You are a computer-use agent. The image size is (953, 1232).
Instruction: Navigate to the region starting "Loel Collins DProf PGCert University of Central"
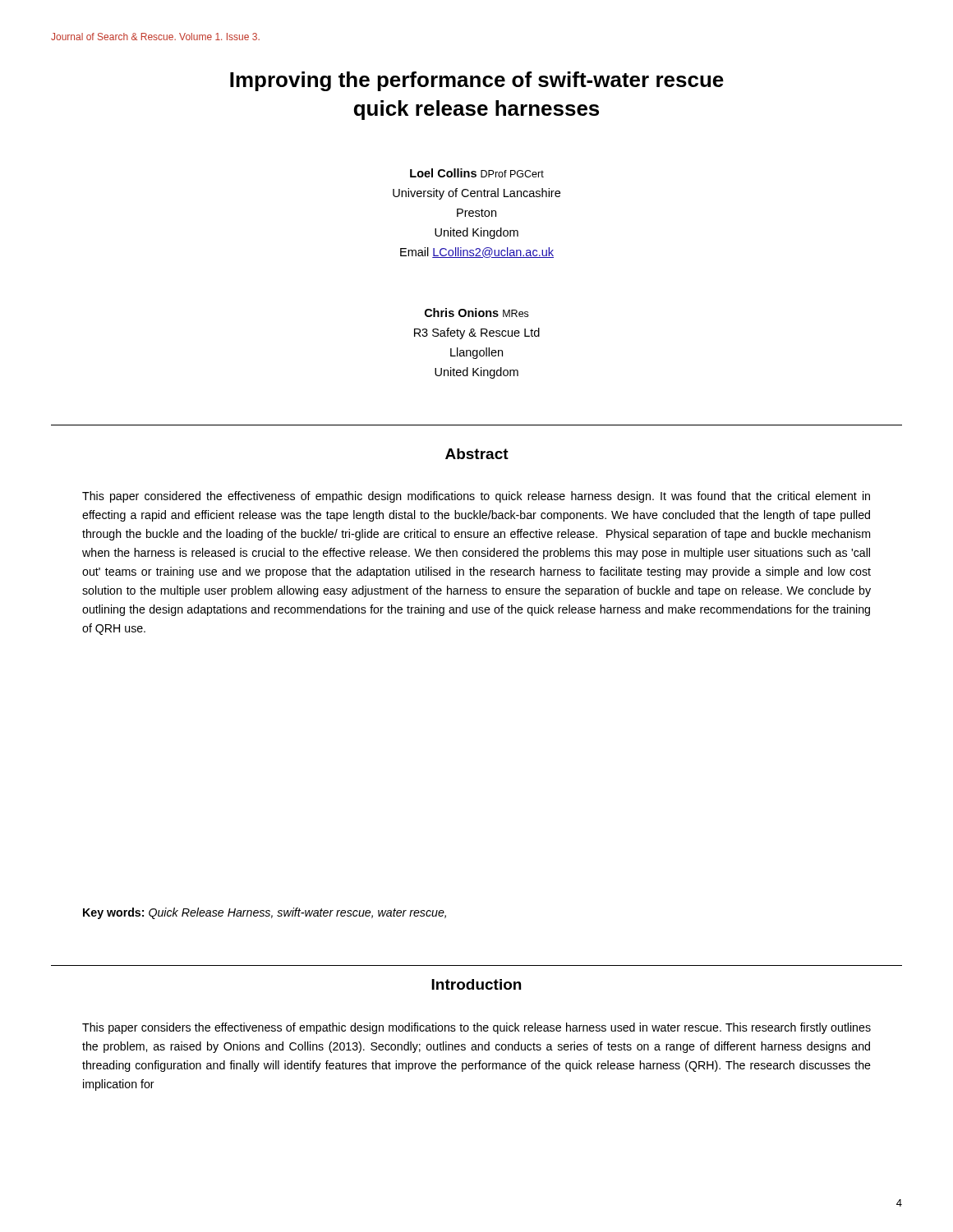476,213
